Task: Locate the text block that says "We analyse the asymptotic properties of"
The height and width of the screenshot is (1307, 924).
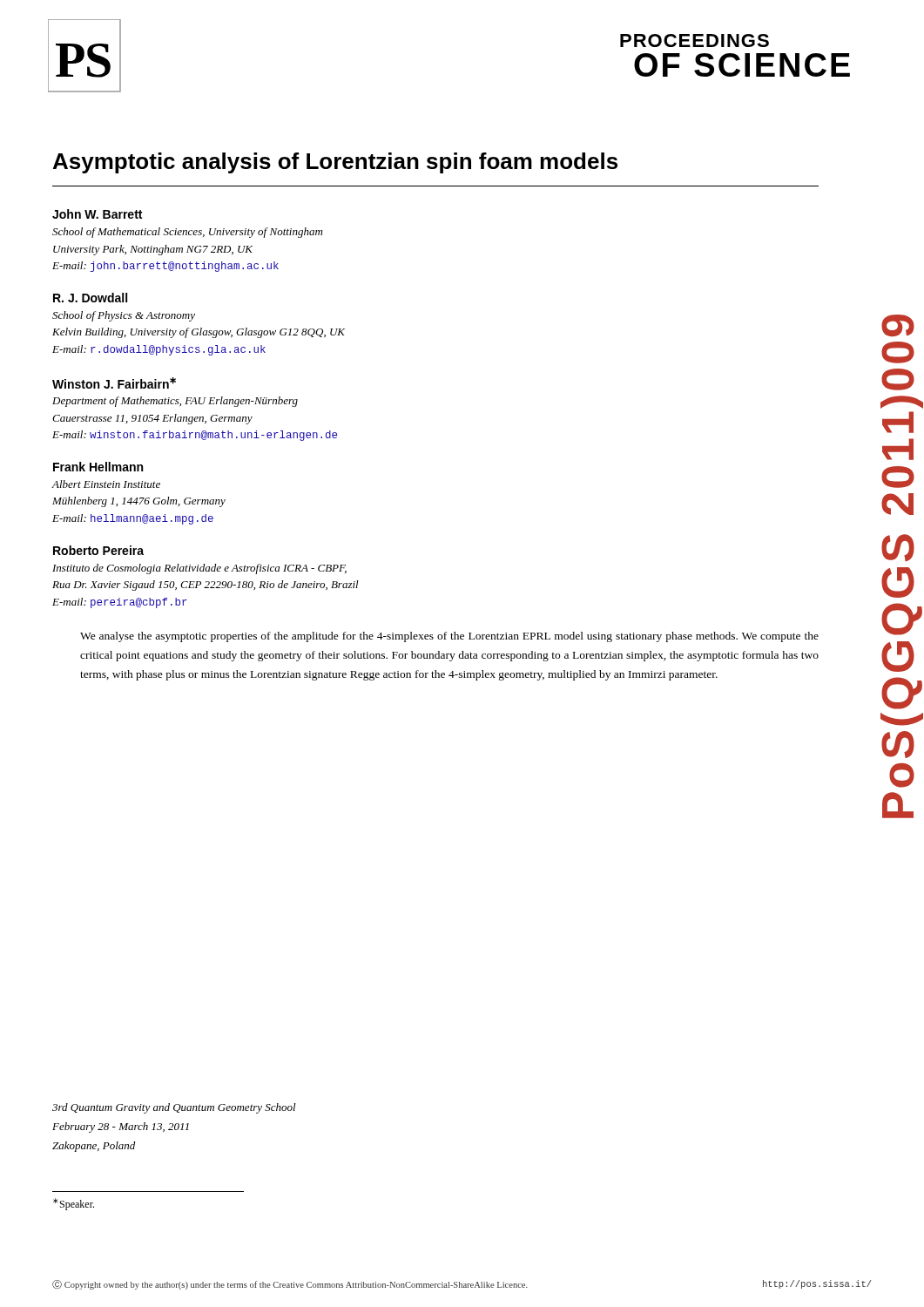Action: pos(449,655)
